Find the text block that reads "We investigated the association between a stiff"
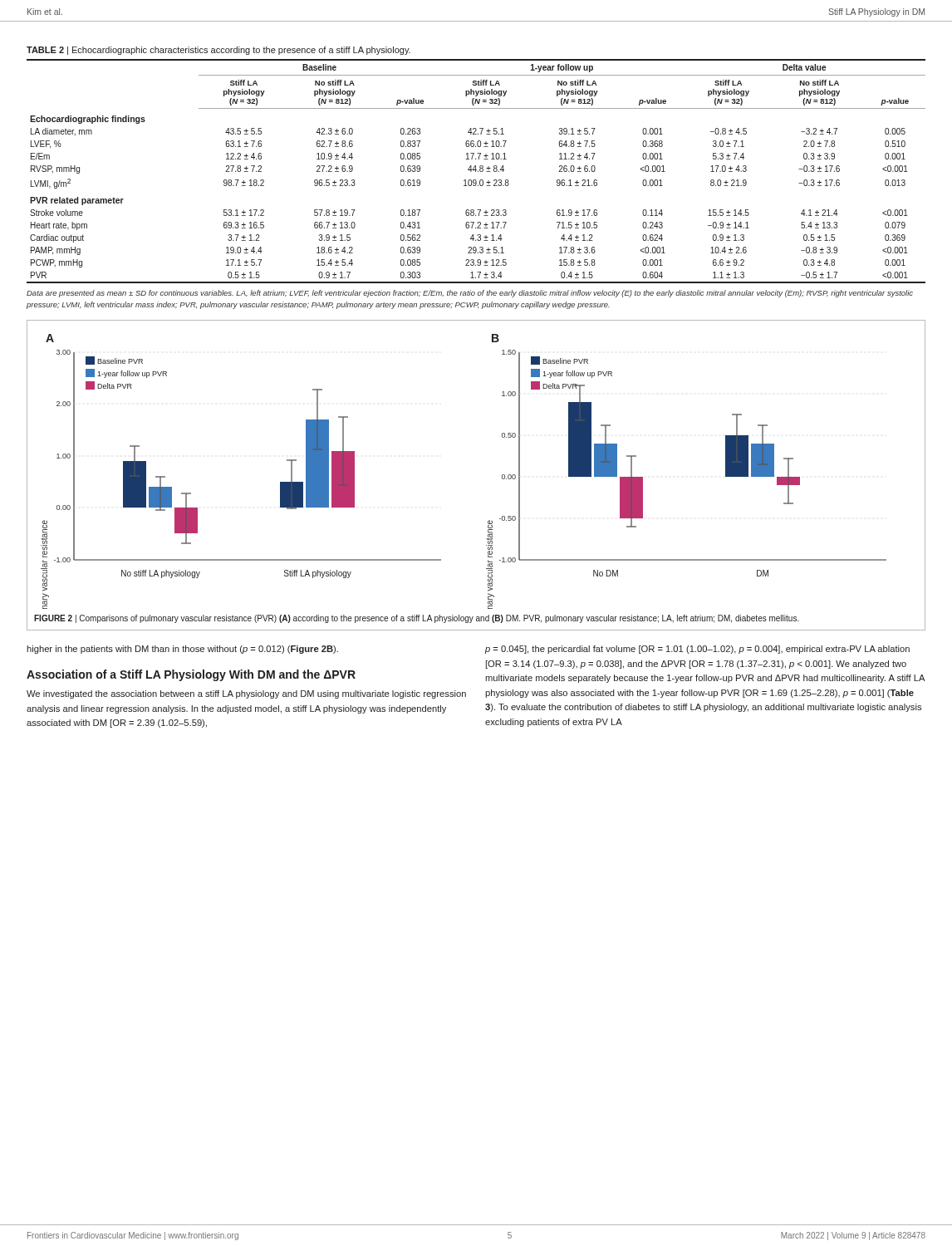 [246, 708]
